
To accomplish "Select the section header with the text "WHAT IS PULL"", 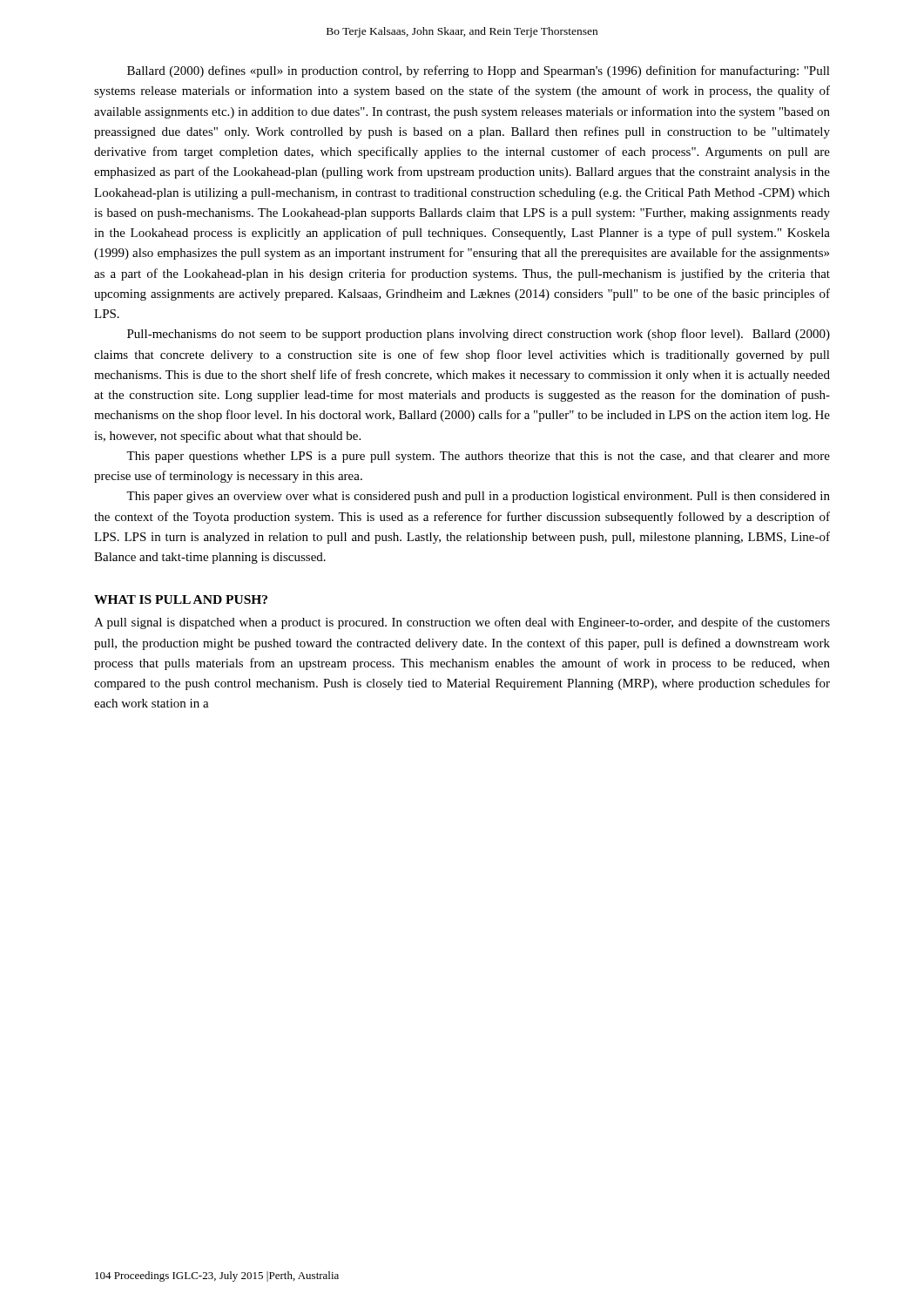I will (x=181, y=599).
